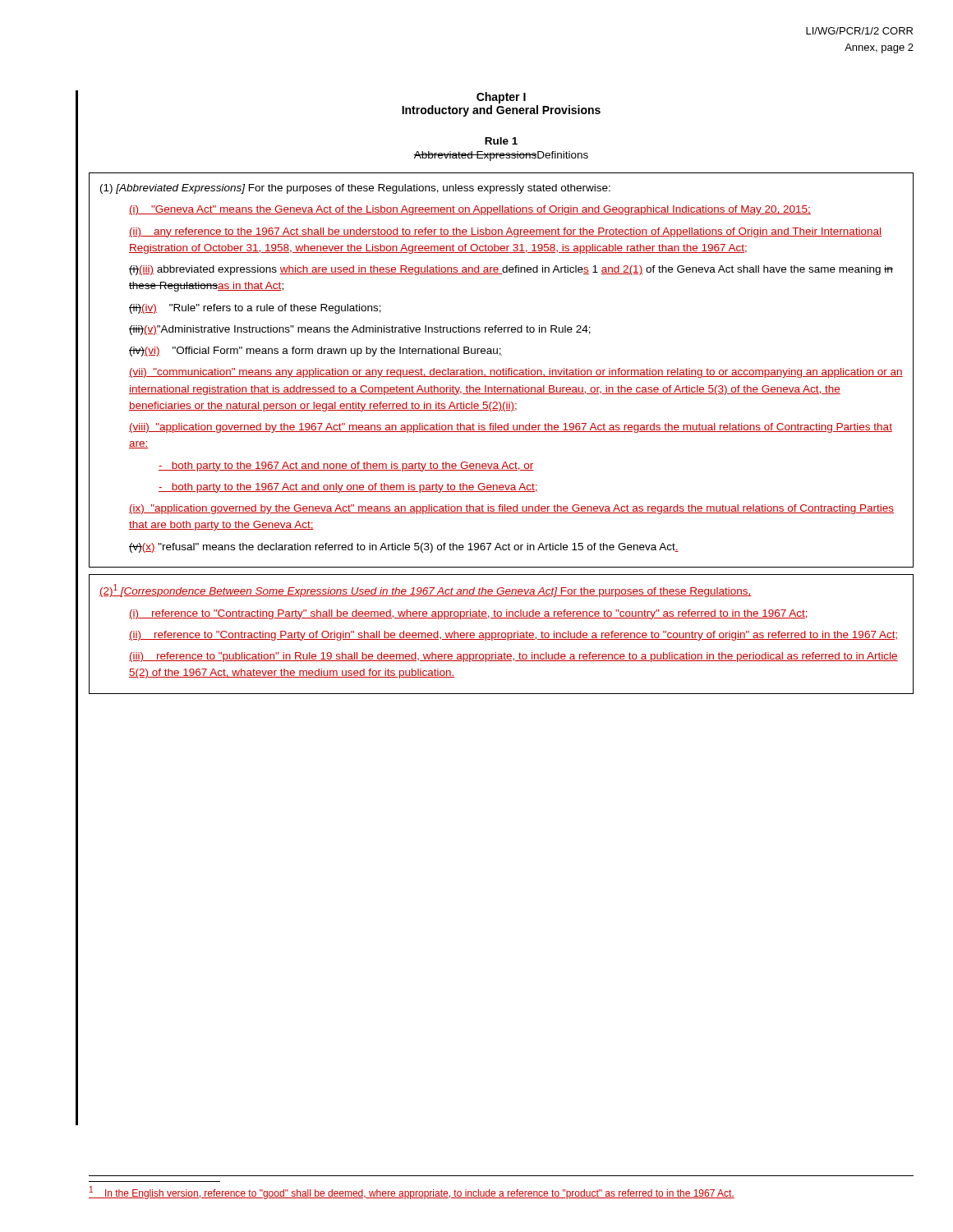Viewport: 953px width, 1232px height.
Task: Locate the block starting "1 In the English"
Action: click(x=412, y=1190)
